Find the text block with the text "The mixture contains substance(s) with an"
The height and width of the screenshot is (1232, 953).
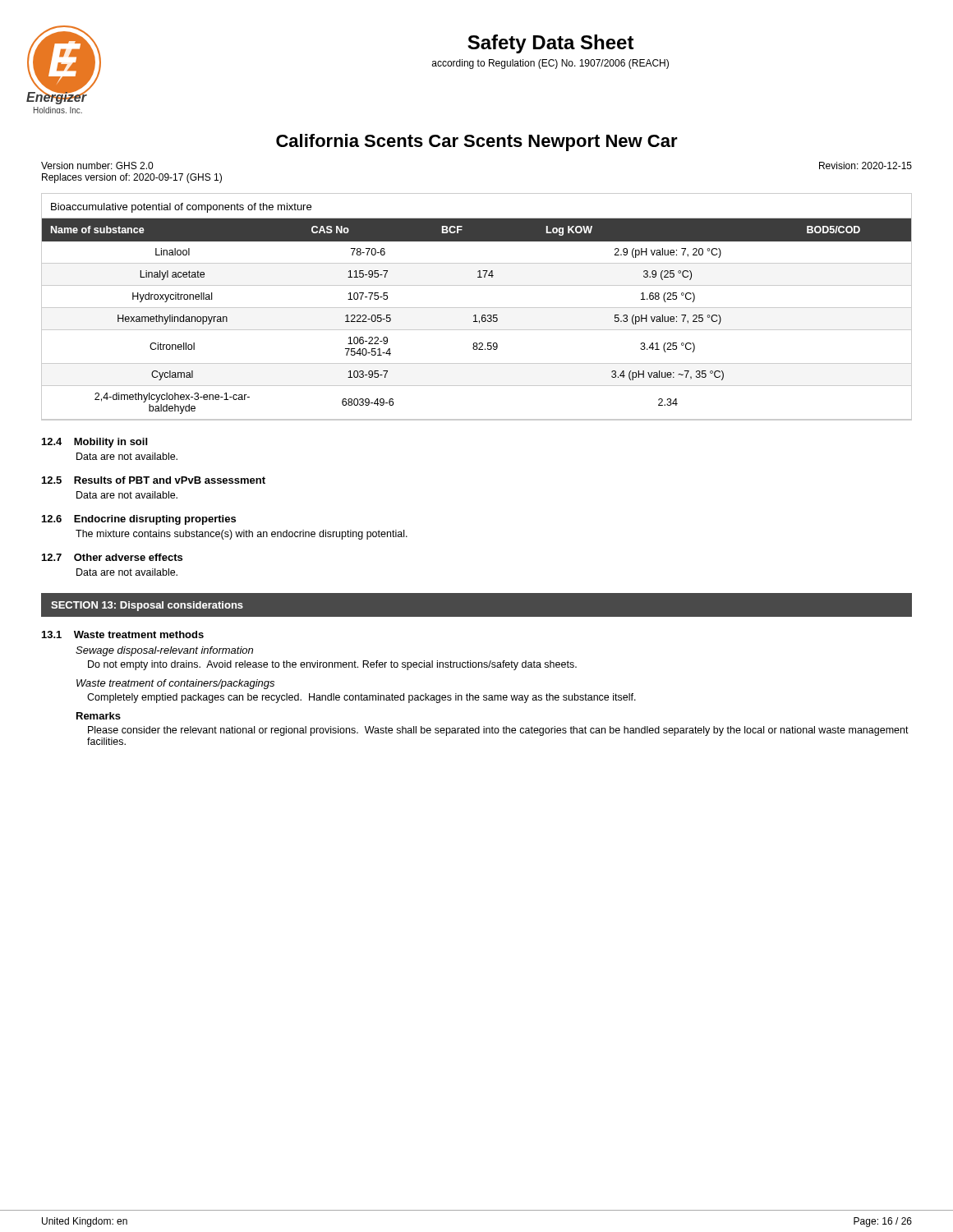pos(242,534)
